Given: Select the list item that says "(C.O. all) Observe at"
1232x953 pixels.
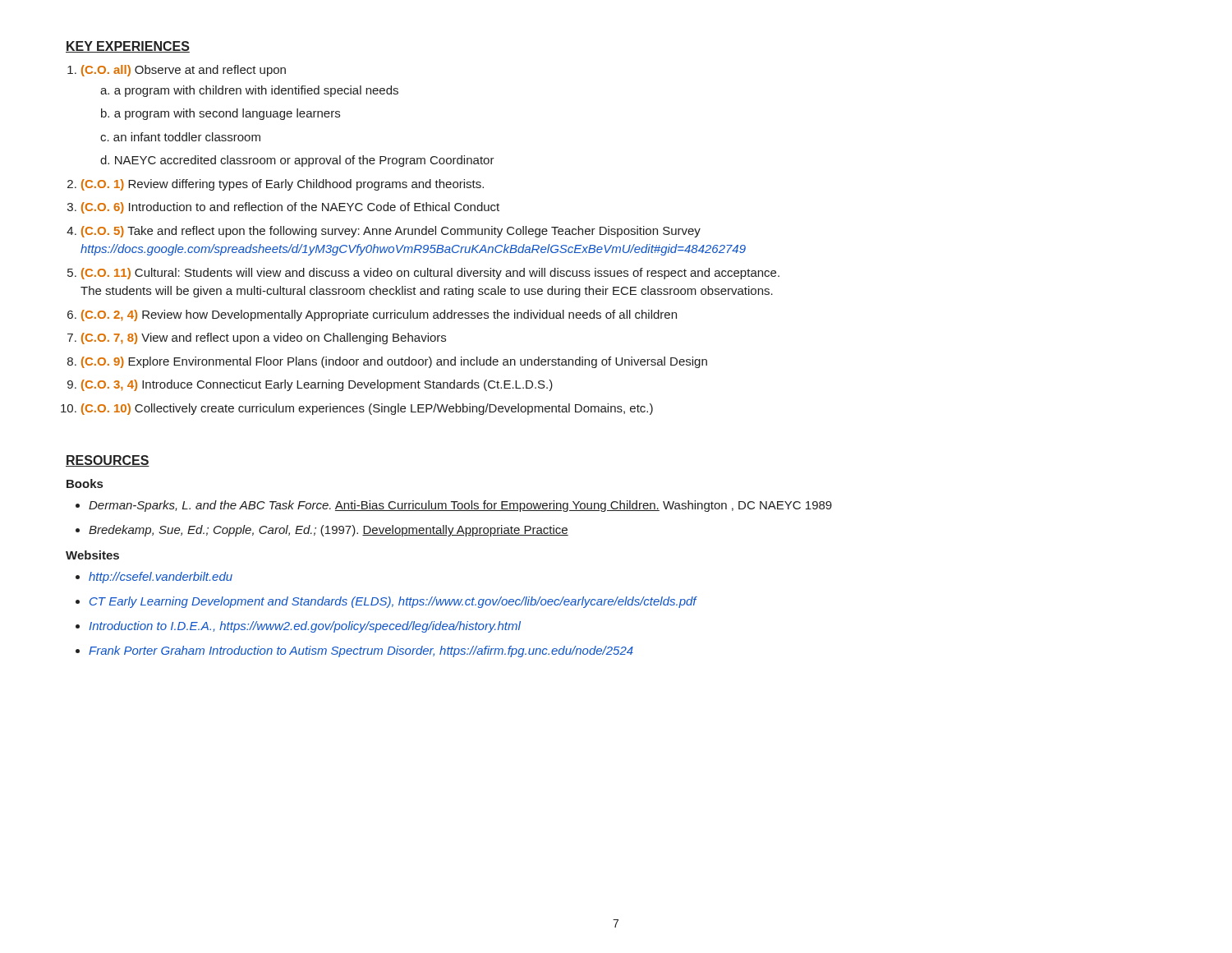Looking at the screenshot, I should pyautogui.click(x=184, y=71).
